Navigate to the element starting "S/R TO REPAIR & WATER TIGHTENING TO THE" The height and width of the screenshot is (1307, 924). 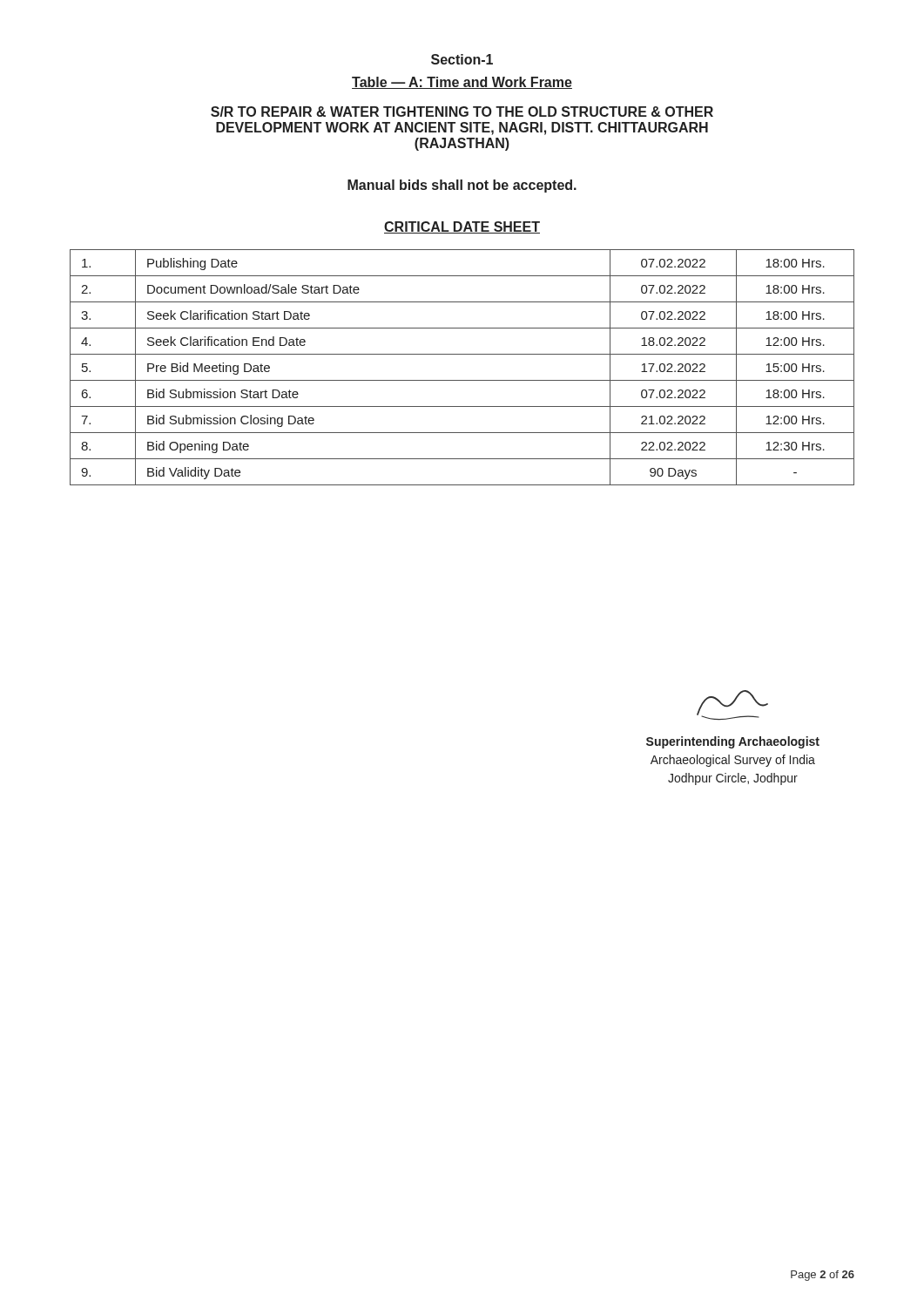pyautogui.click(x=462, y=128)
